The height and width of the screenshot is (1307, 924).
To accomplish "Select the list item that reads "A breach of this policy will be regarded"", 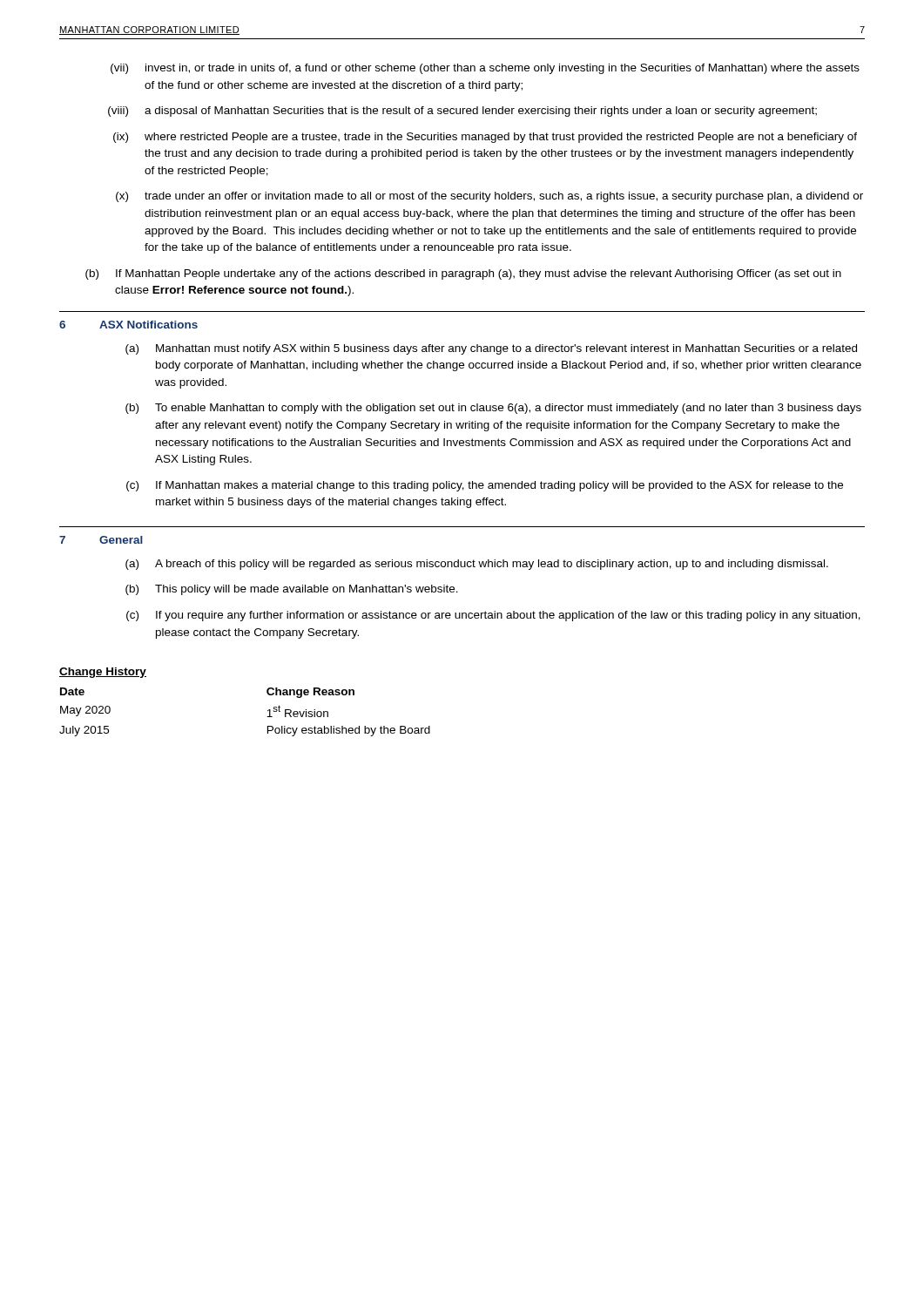I will tap(492, 563).
